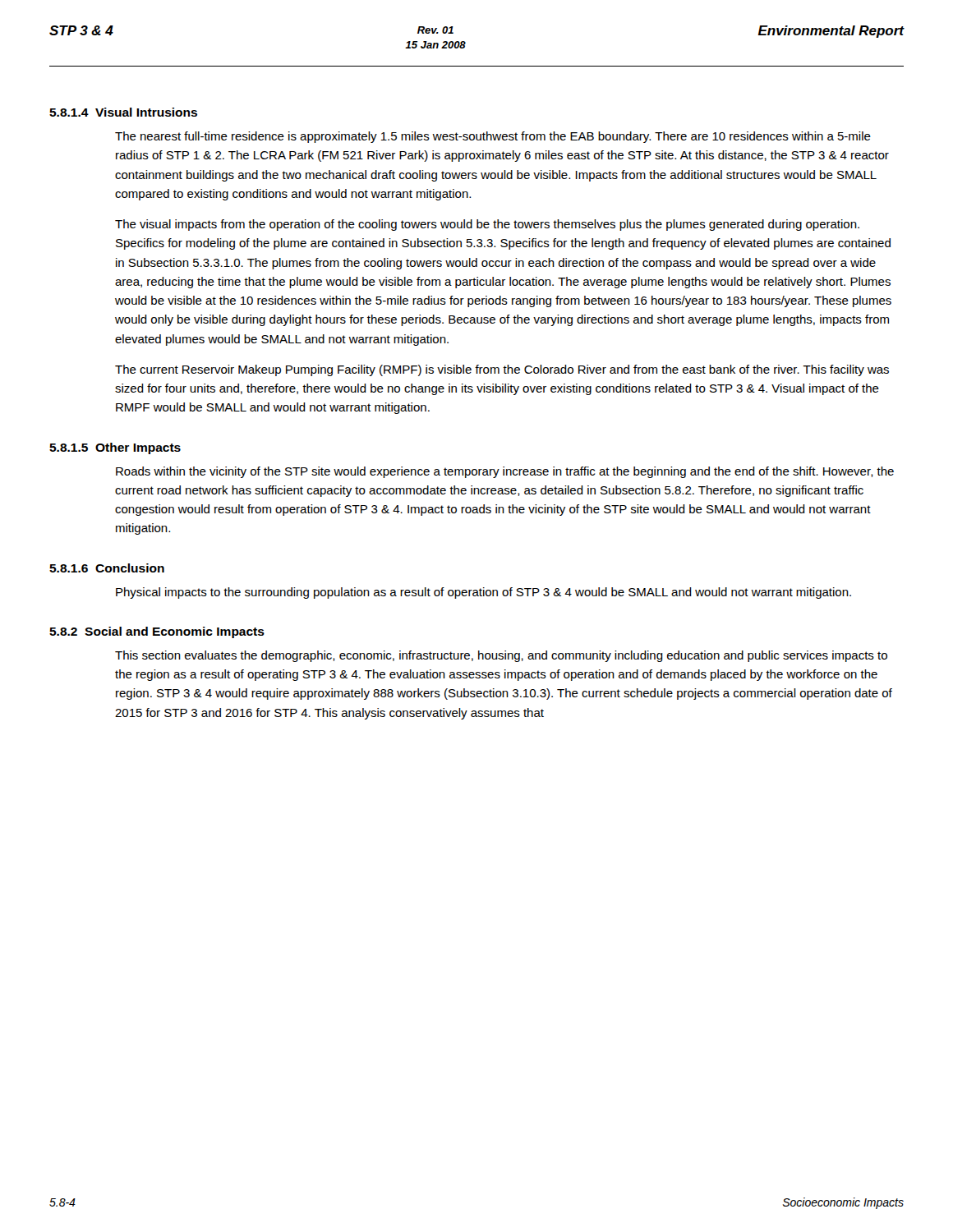Find the text block containing "The nearest full-time residence is approximately 1.5"
Screen dimensions: 1232x953
(502, 165)
